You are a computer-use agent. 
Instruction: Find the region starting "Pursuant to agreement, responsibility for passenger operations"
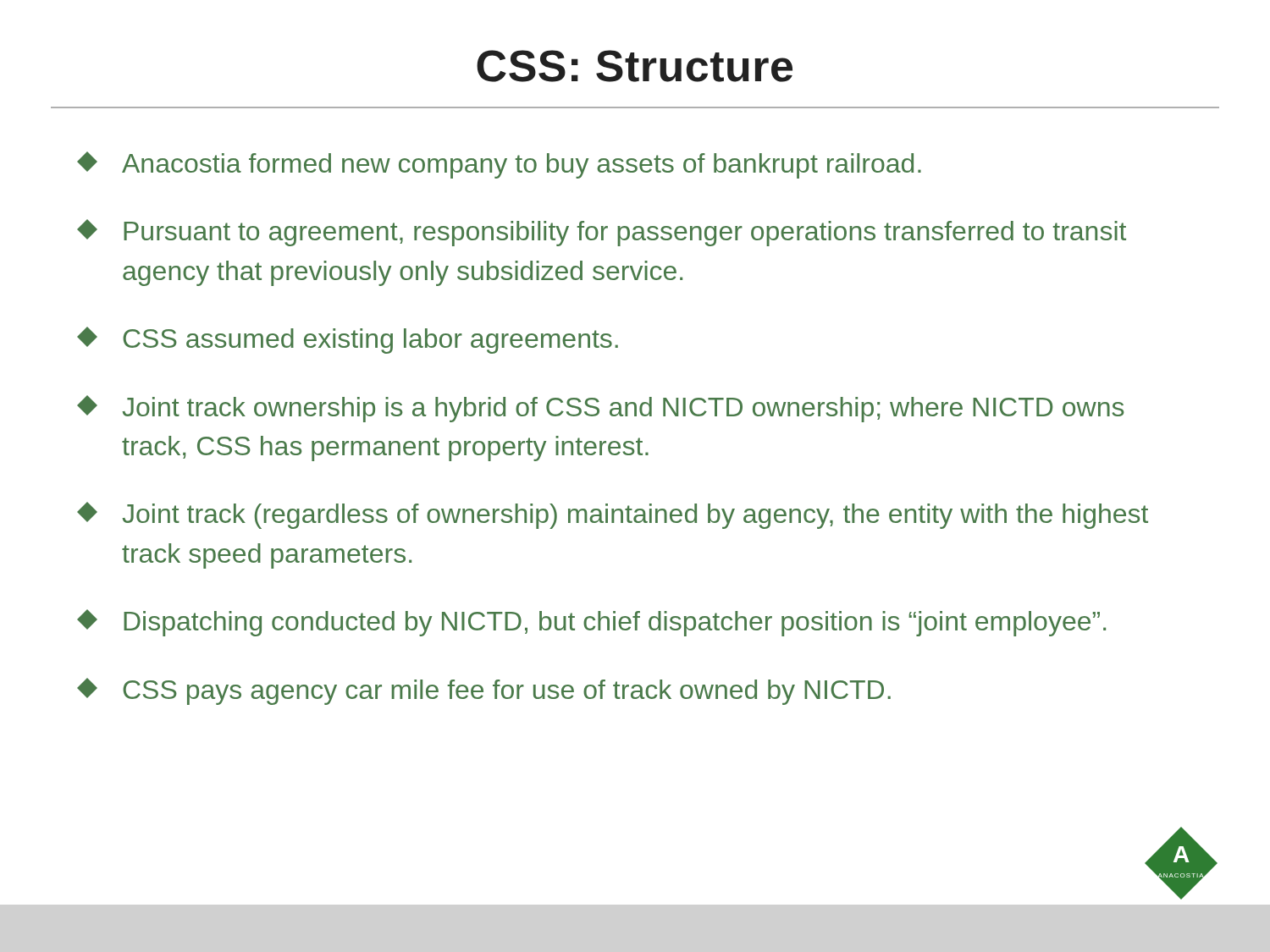click(x=635, y=251)
